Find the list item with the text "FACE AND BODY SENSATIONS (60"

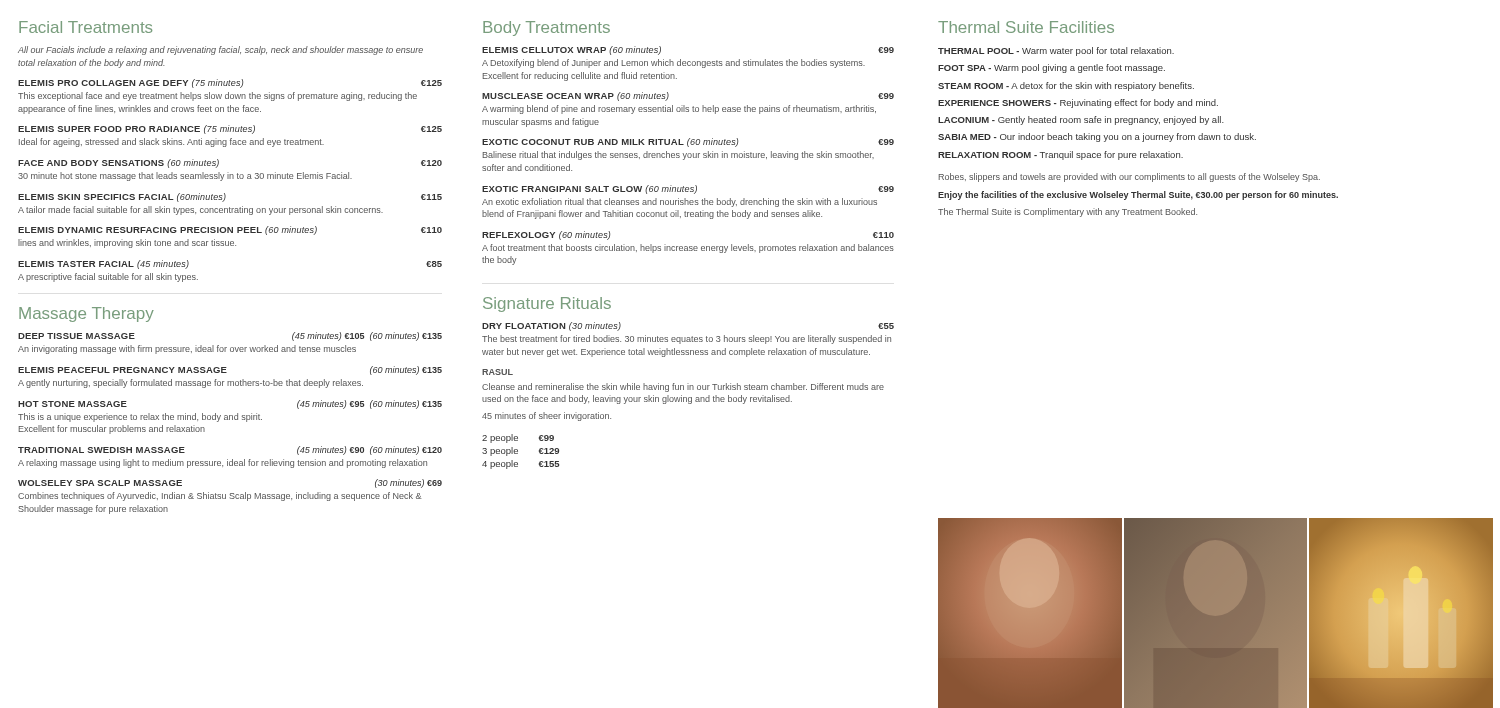point(230,170)
